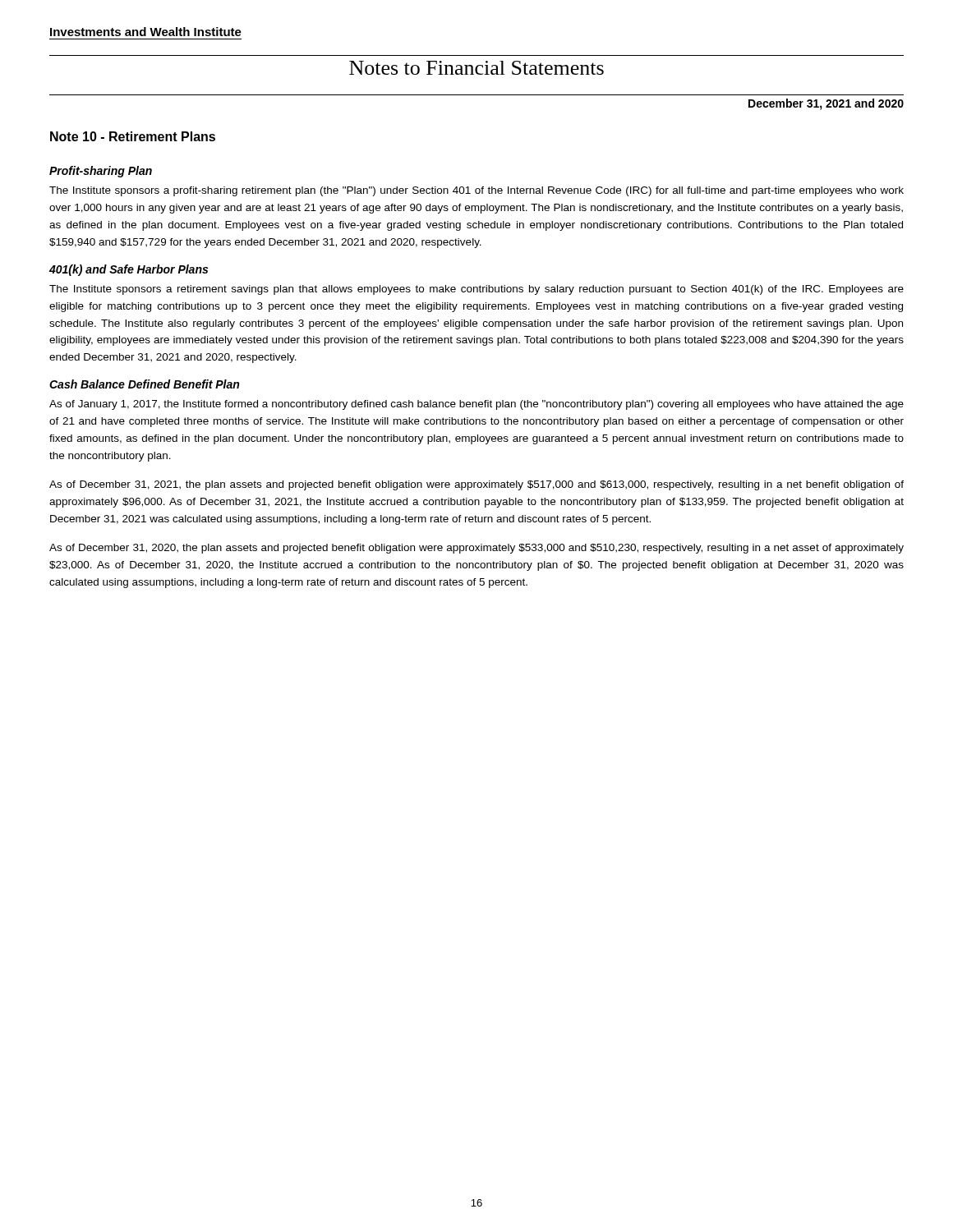Click where it says "Cash Balance Defined Benefit Plan"
The width and height of the screenshot is (953, 1232).
[x=145, y=385]
